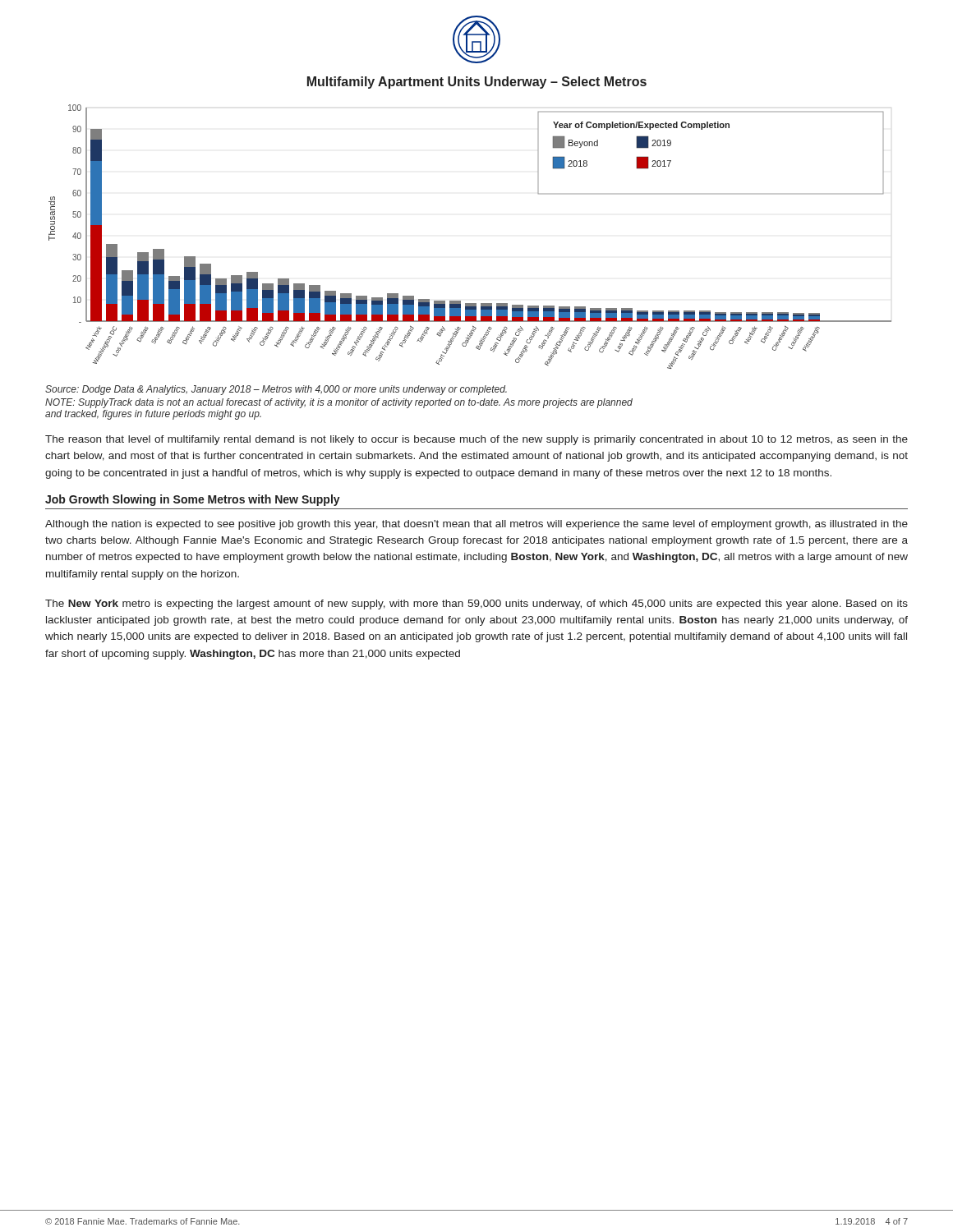The width and height of the screenshot is (953, 1232).
Task: Find the region starting "Job Growth Slowing"
Action: click(x=192, y=499)
